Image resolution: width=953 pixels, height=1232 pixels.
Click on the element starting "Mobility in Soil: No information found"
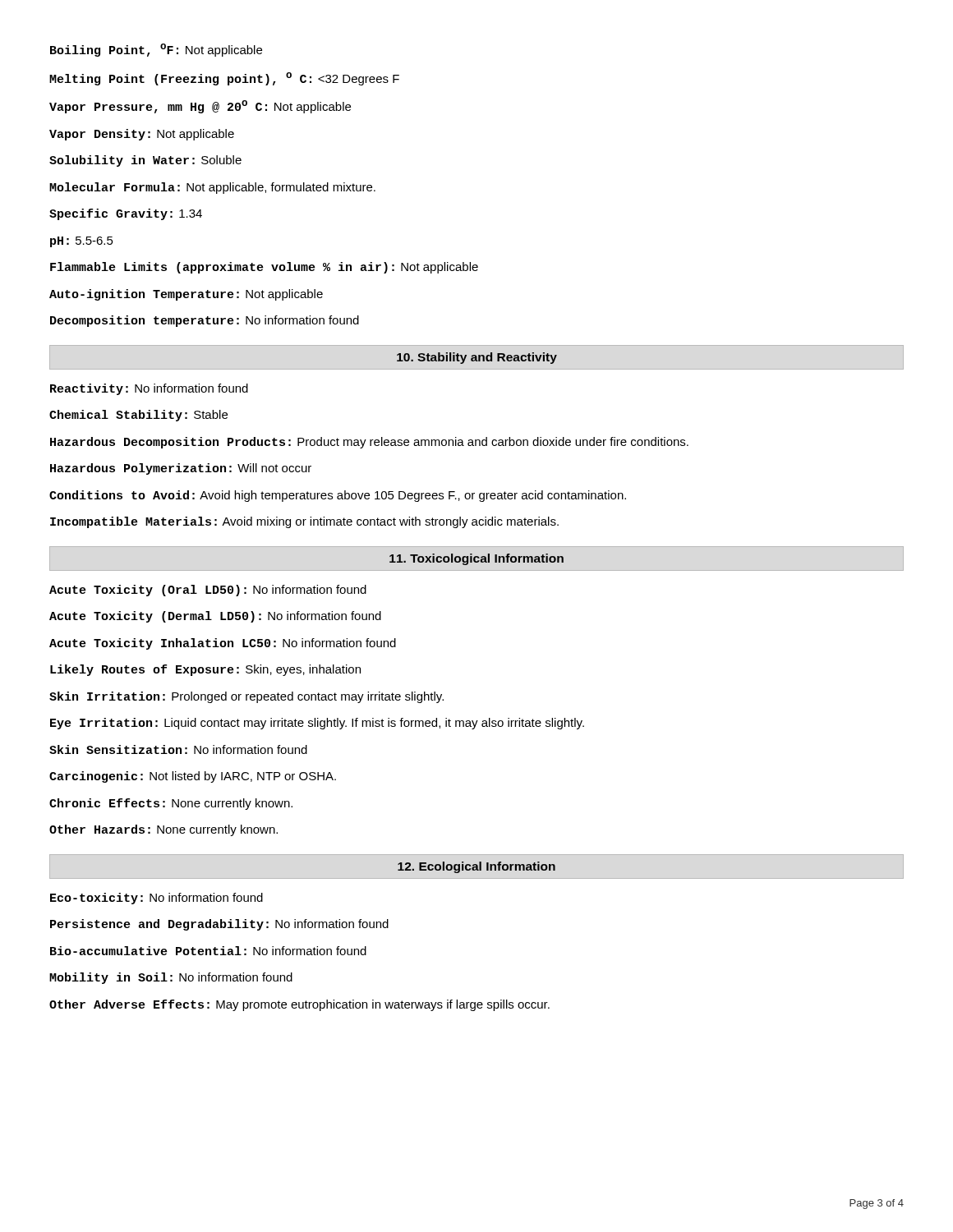click(171, 978)
